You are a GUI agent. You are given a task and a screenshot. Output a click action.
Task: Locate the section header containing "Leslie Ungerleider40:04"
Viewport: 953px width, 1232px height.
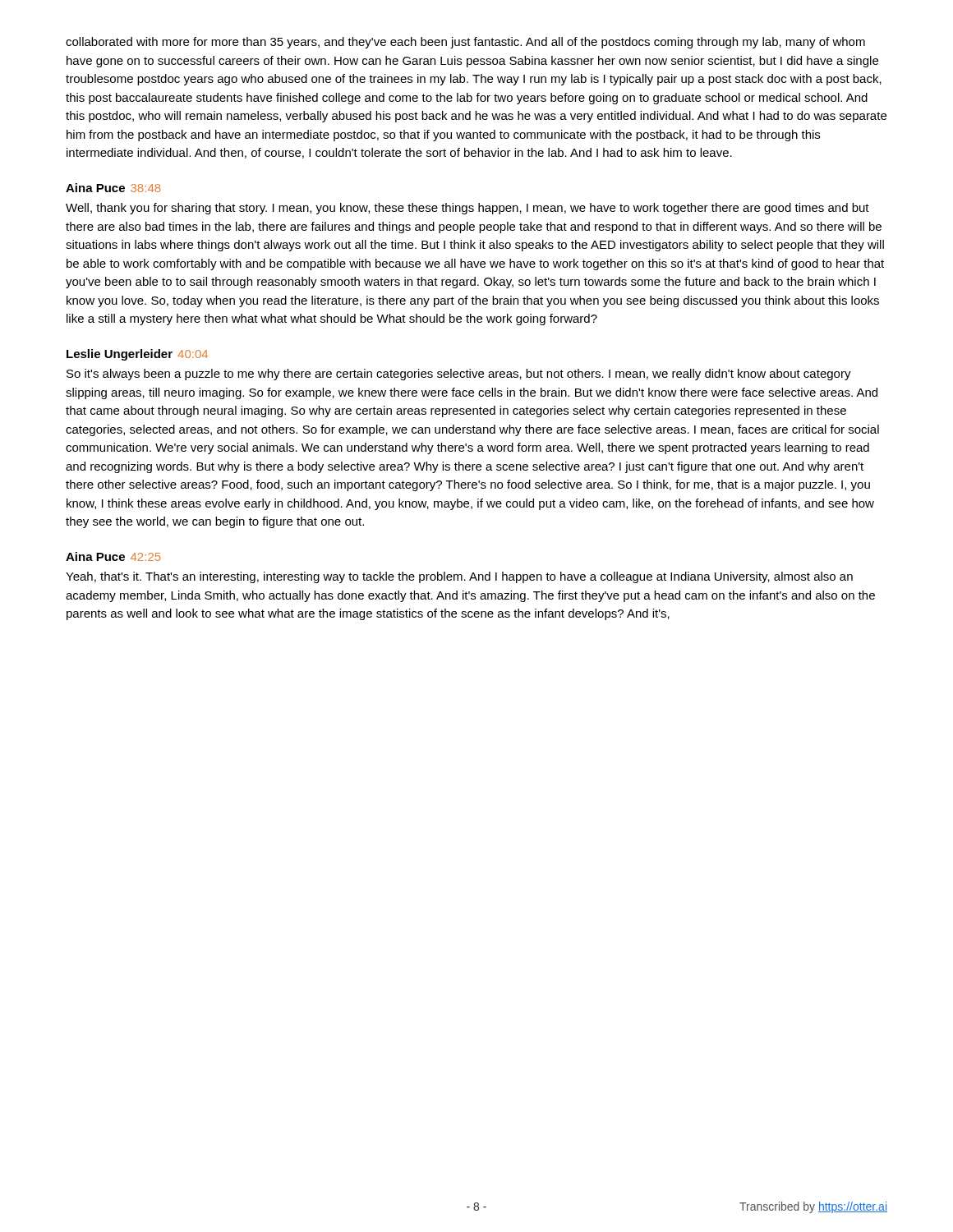137,353
